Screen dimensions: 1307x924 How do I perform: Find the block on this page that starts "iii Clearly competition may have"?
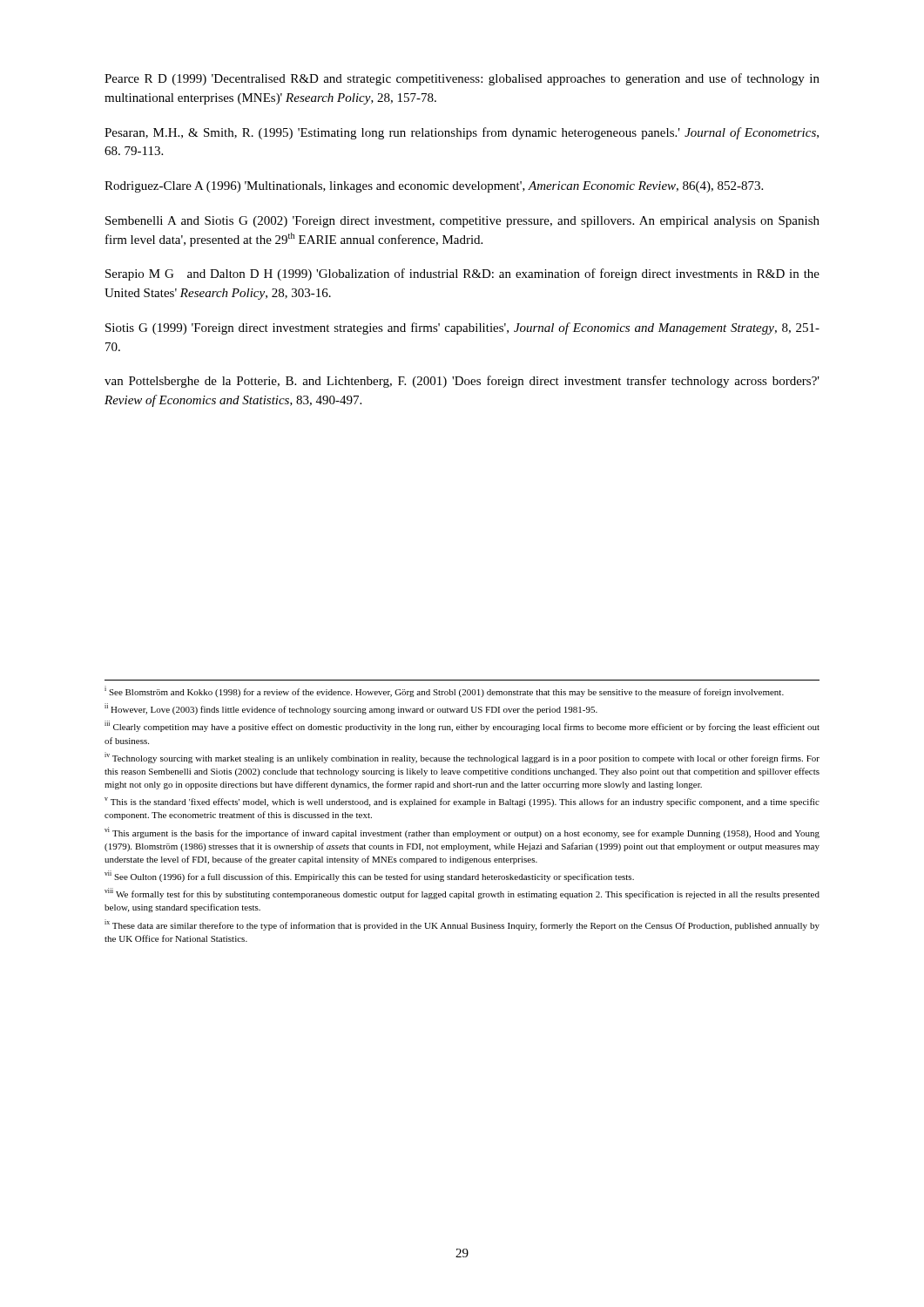[462, 733]
